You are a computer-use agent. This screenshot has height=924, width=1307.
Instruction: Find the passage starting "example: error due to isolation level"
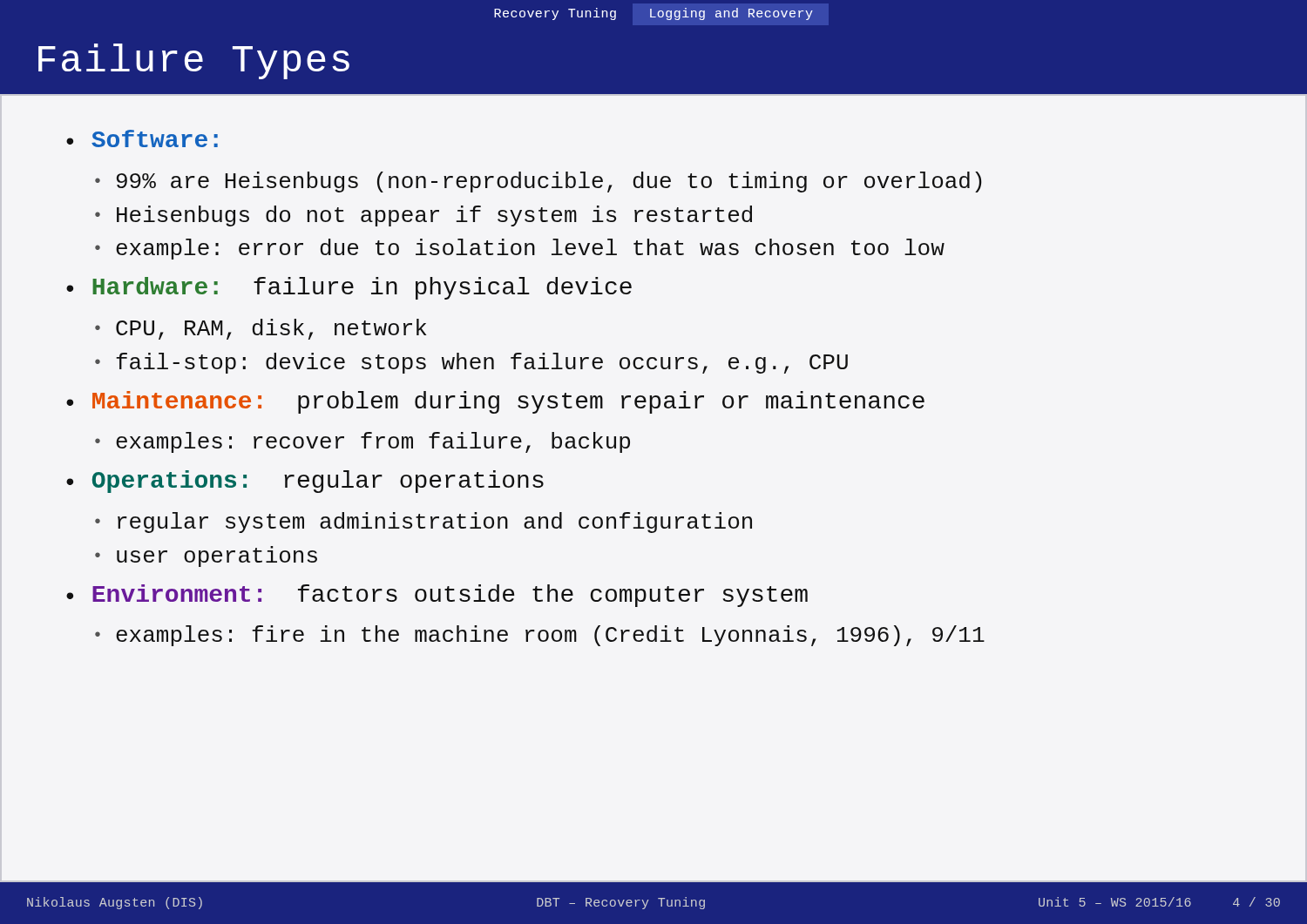[x=530, y=250]
